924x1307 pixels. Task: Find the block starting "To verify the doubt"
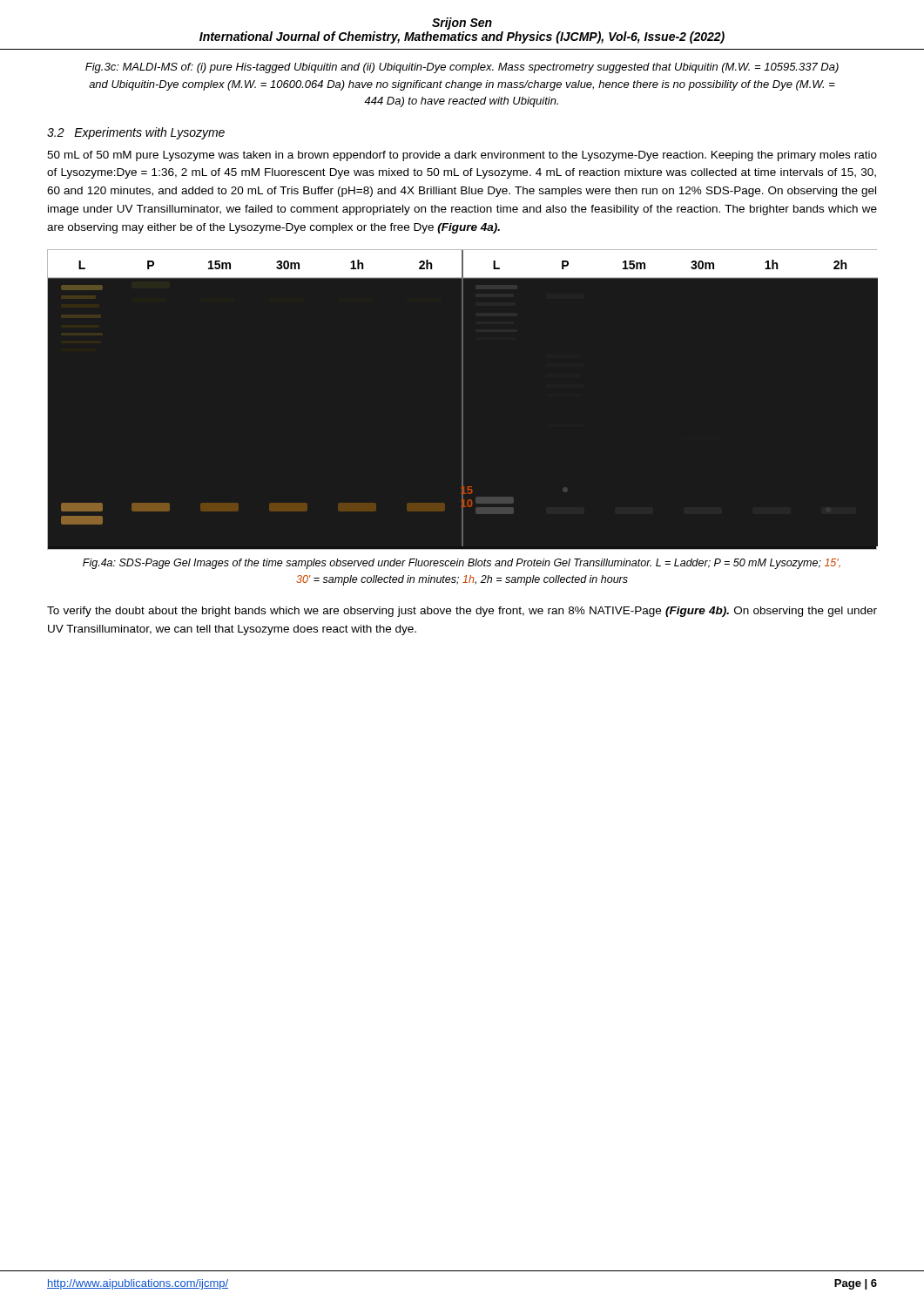462,619
